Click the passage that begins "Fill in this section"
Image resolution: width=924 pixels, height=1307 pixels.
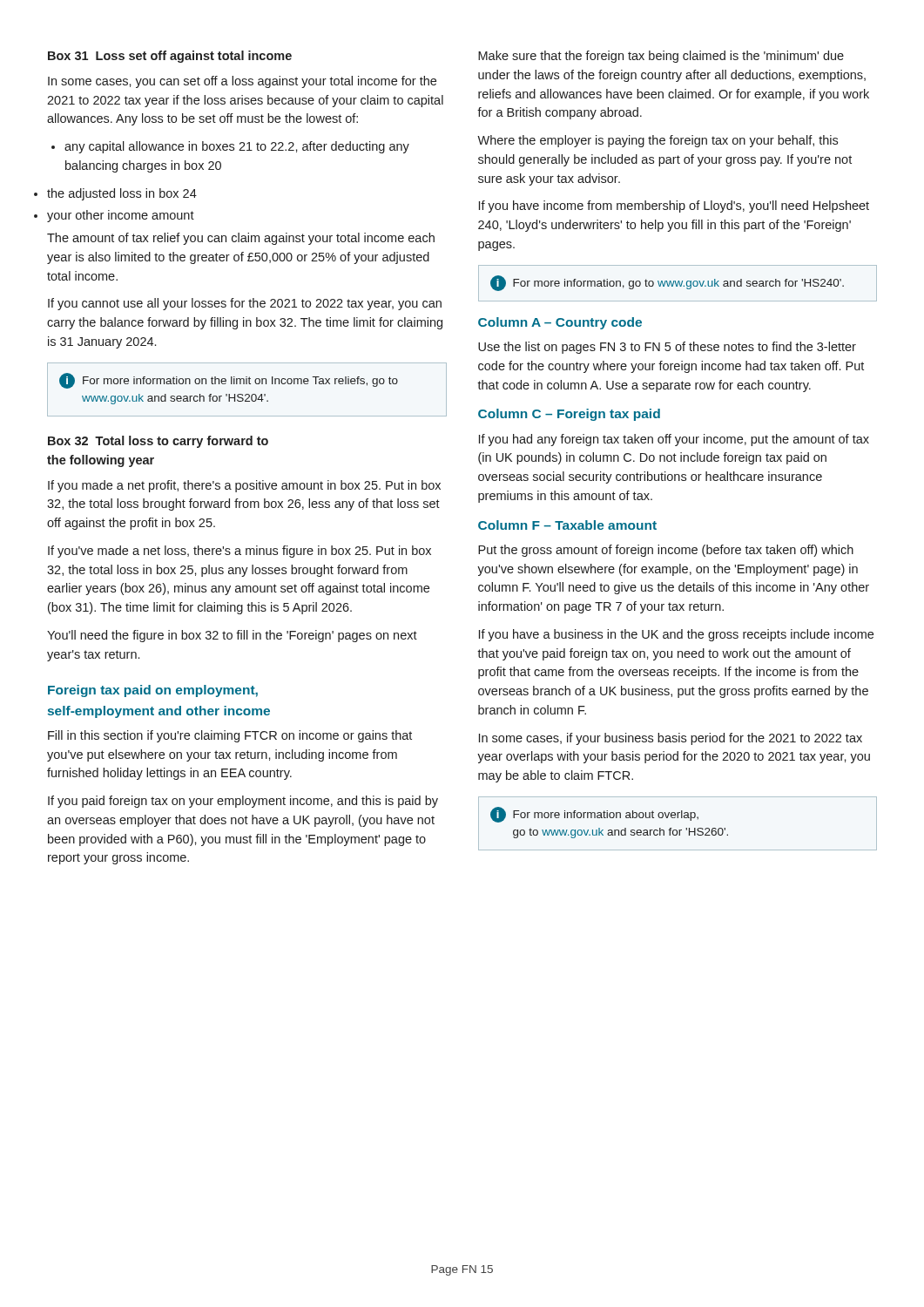[x=247, y=755]
